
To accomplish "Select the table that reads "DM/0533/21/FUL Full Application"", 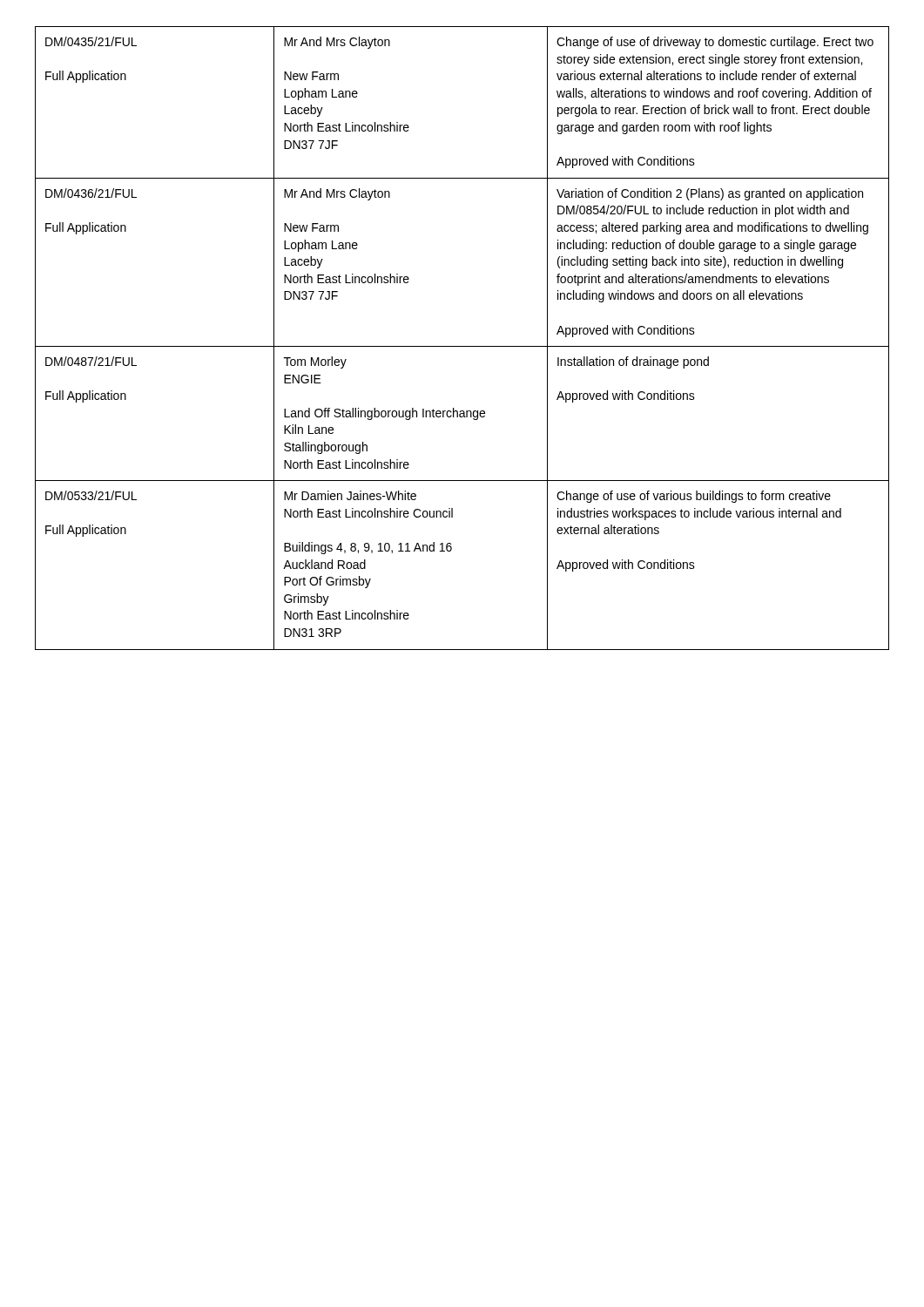I will coord(462,338).
